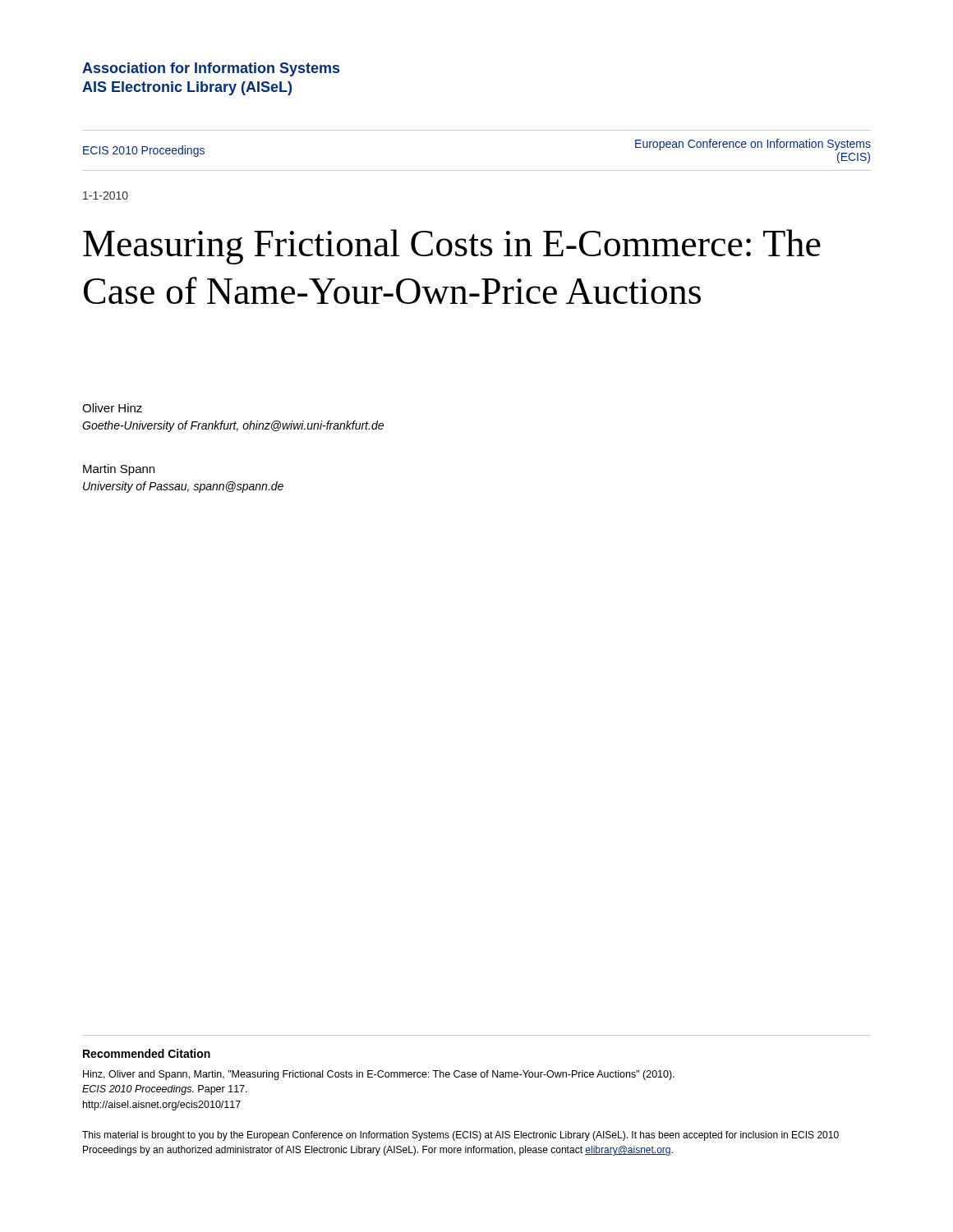The width and height of the screenshot is (953, 1232).
Task: Select the region starting "University of Passau, spann@spann.de"
Action: pyautogui.click(x=183, y=486)
